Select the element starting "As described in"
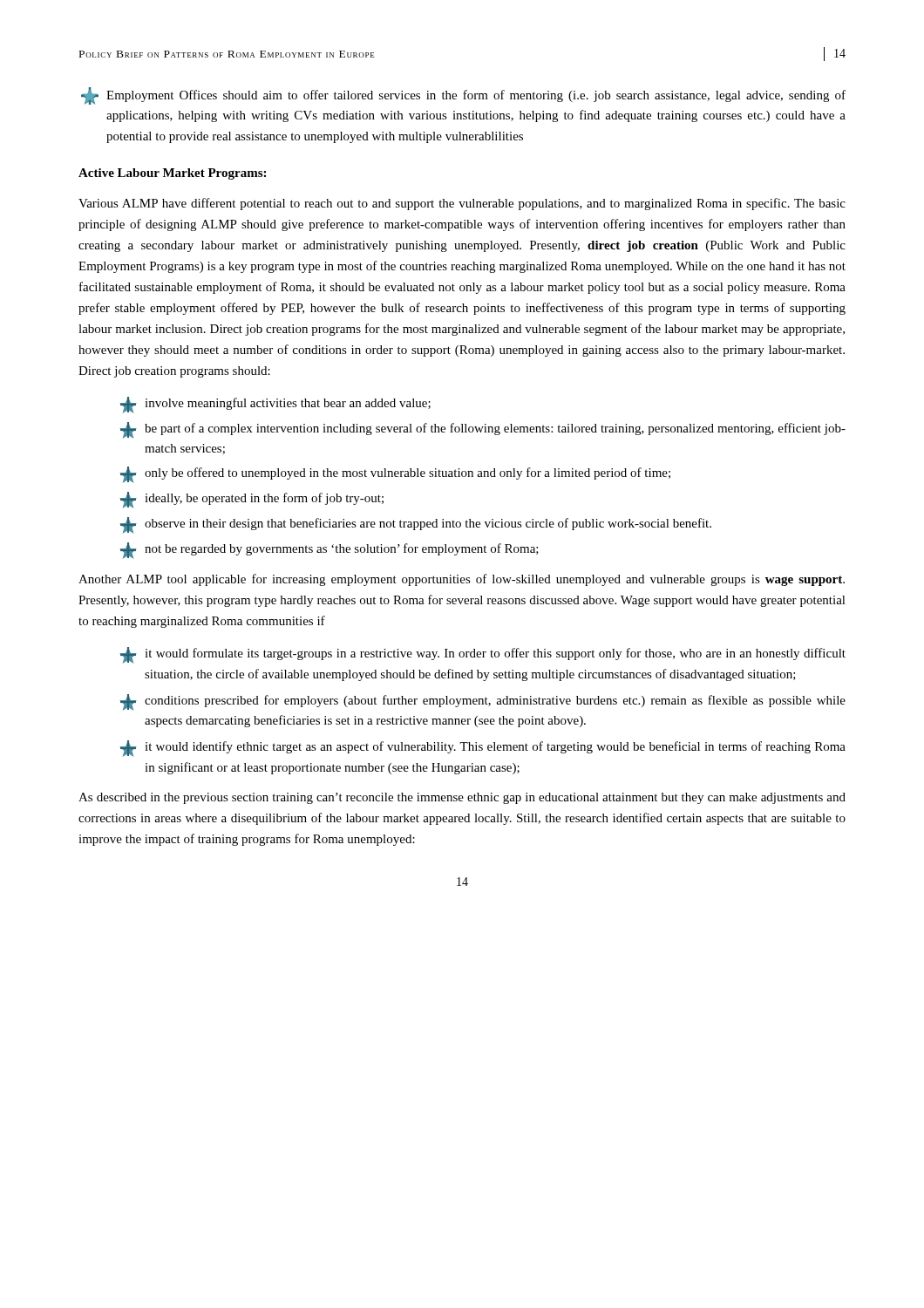The height and width of the screenshot is (1308, 924). (x=462, y=818)
